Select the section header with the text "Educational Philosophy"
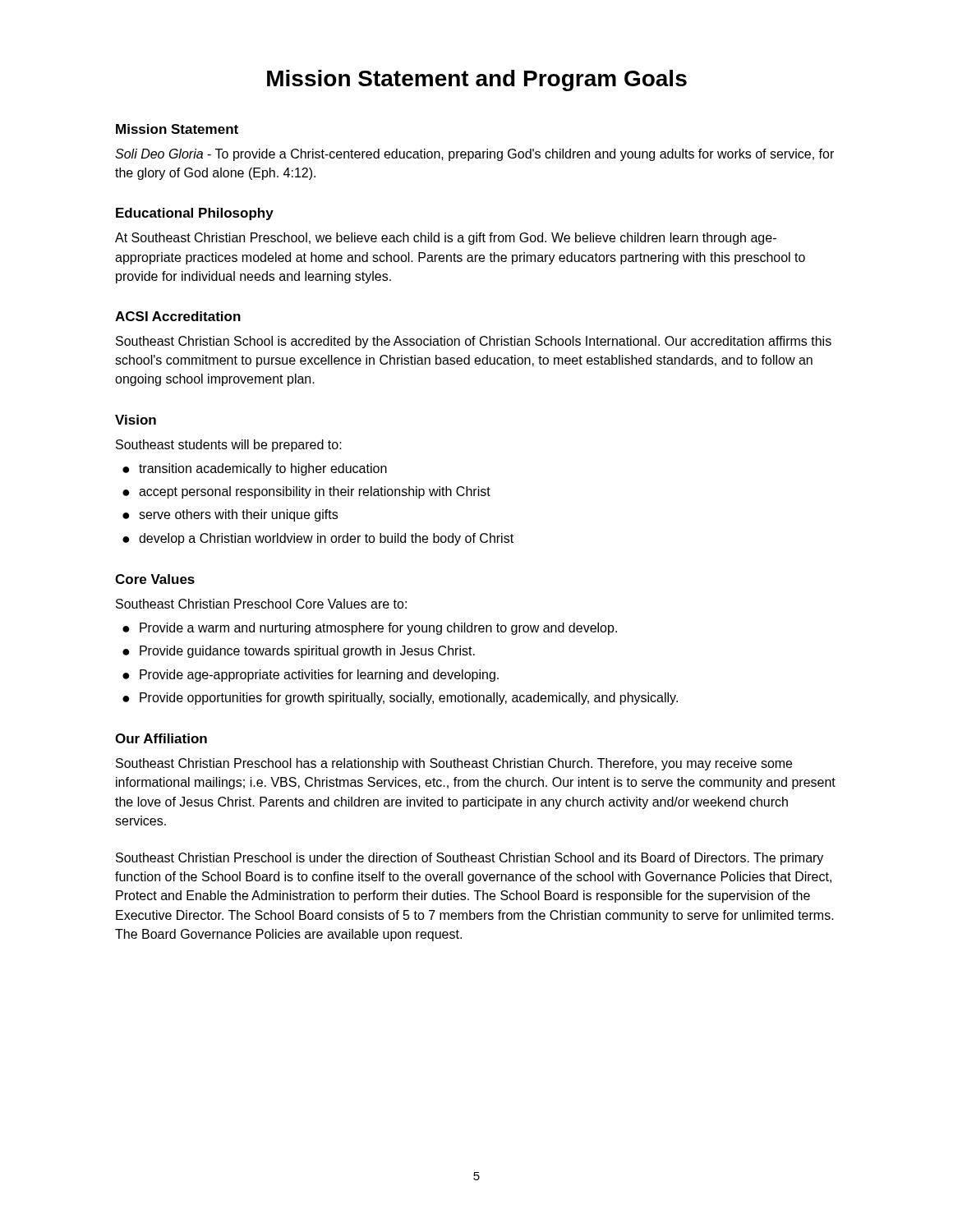The width and height of the screenshot is (953, 1232). [195, 214]
